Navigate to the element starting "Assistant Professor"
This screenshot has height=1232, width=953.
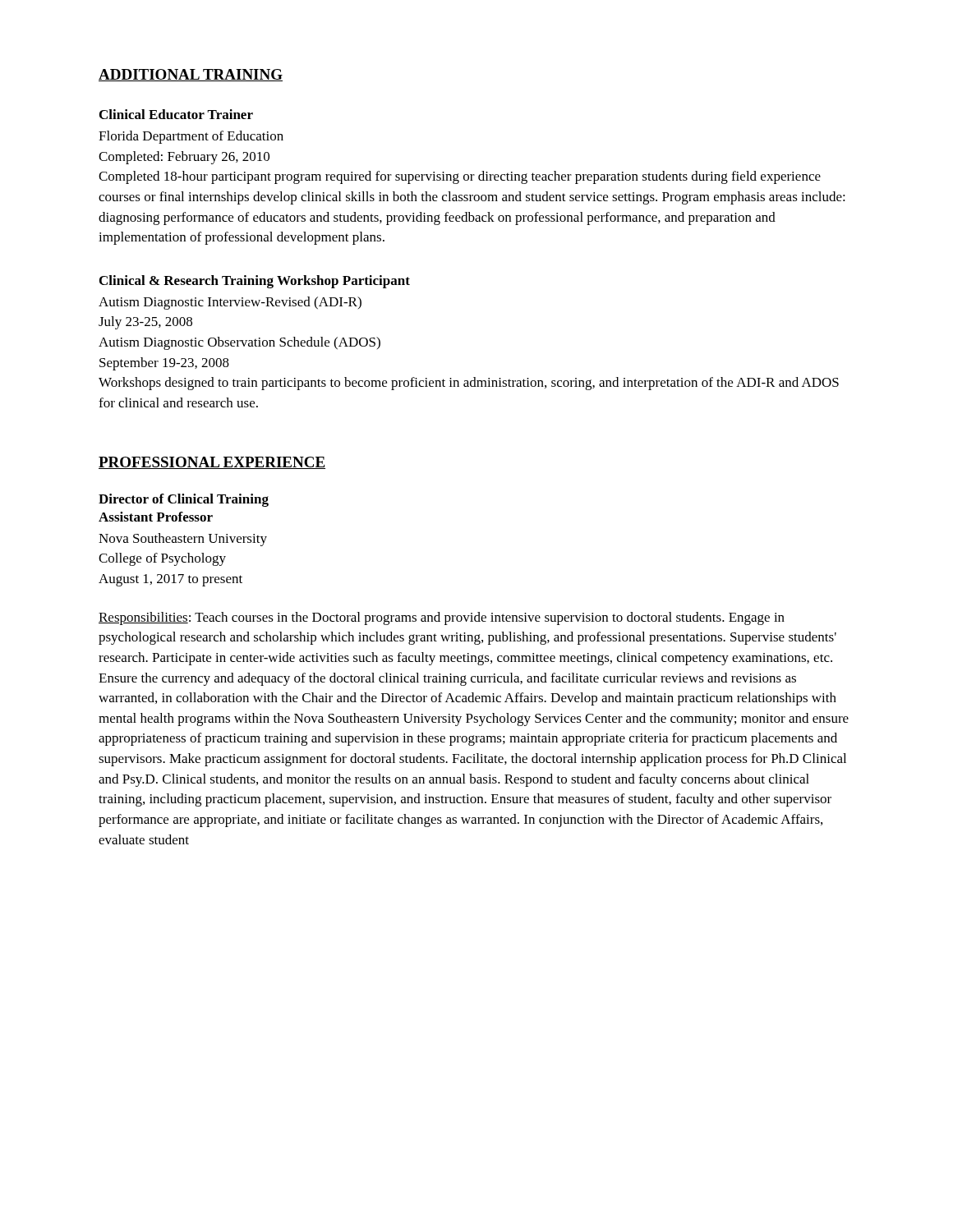156,517
